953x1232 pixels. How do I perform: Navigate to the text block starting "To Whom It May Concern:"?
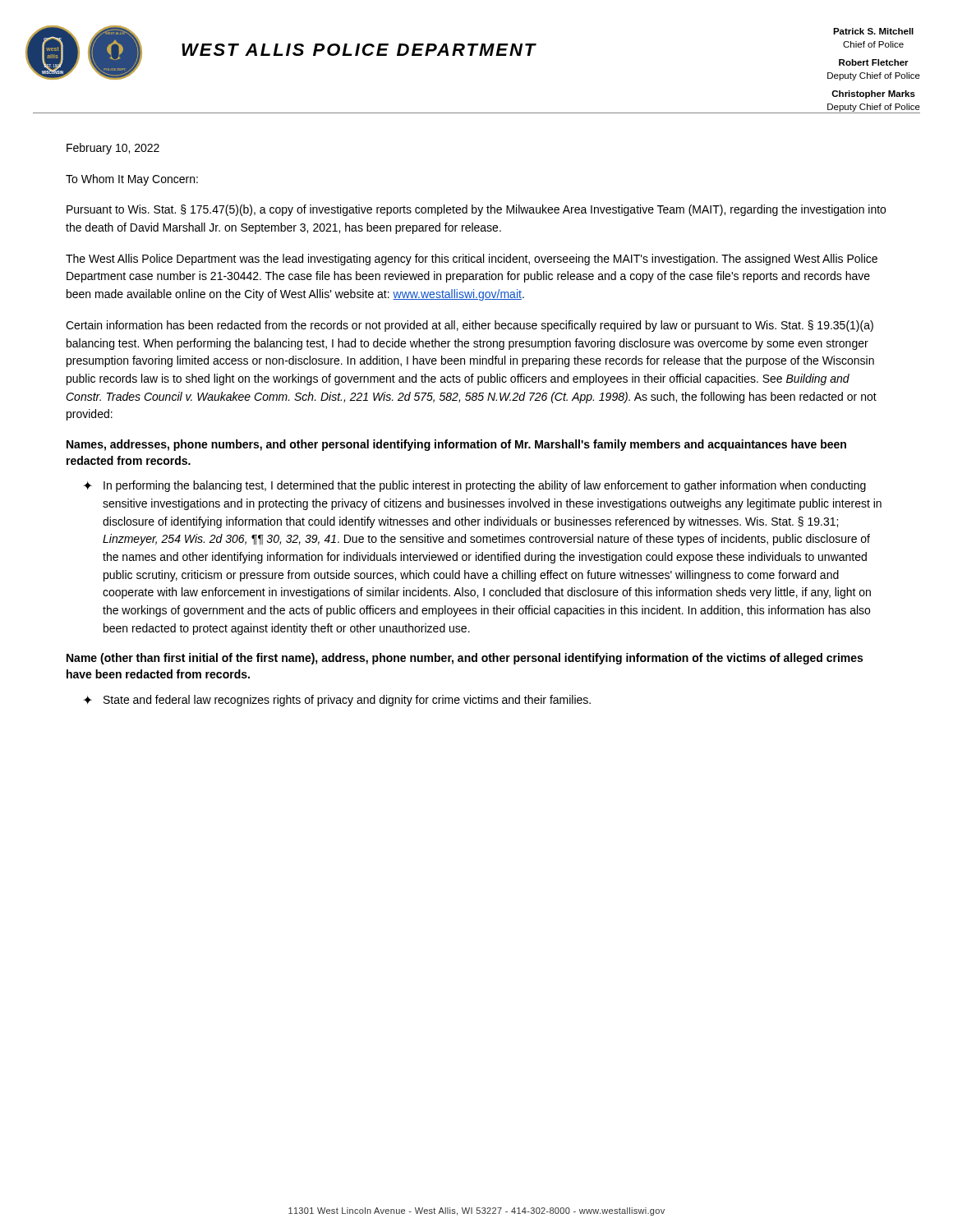[132, 179]
